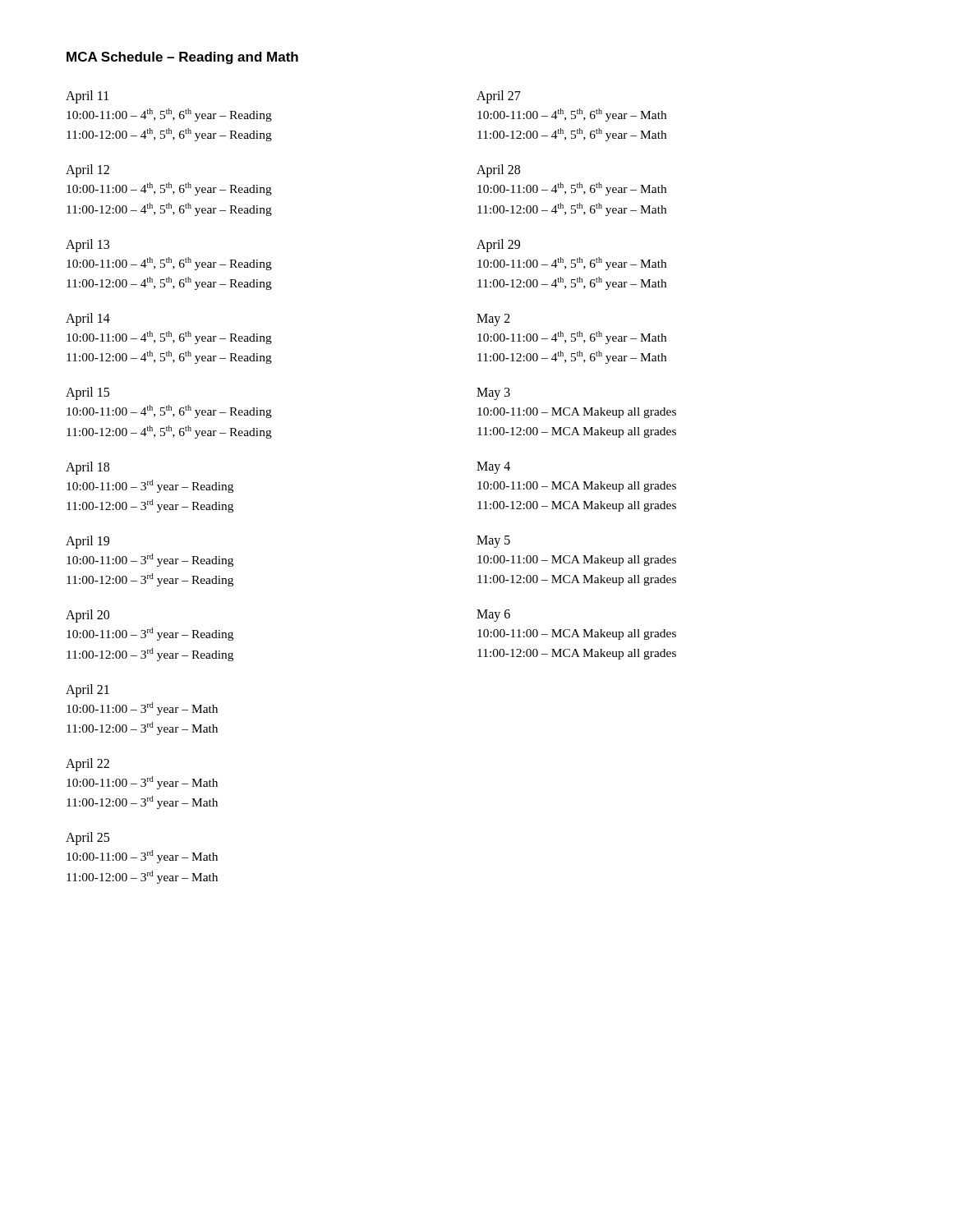
Task: Click the passage that begins "April 28 10:00-11:00 – 4th, 5th, 6th year"
Action: pos(498,171)
